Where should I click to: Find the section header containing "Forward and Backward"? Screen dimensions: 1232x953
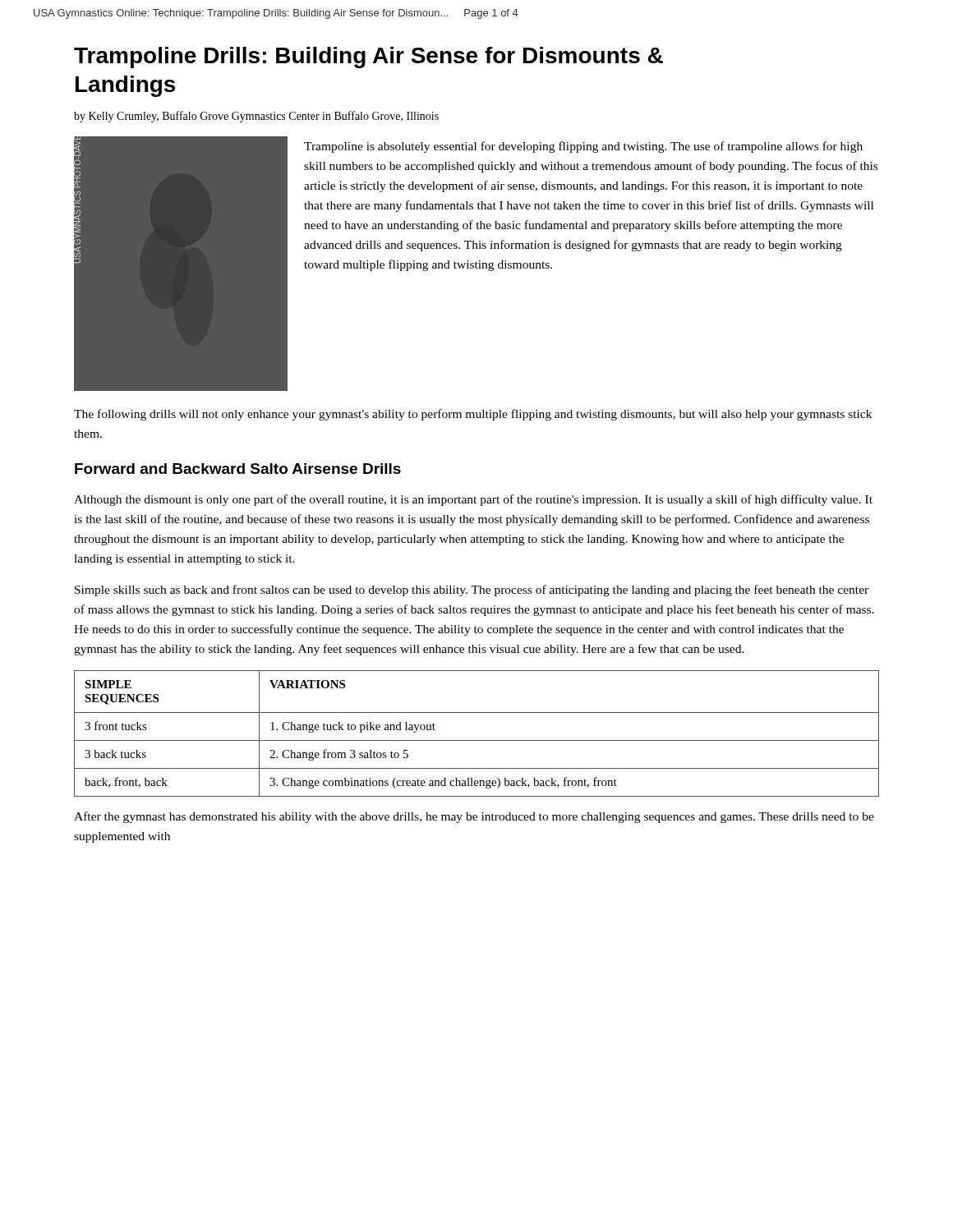238,469
